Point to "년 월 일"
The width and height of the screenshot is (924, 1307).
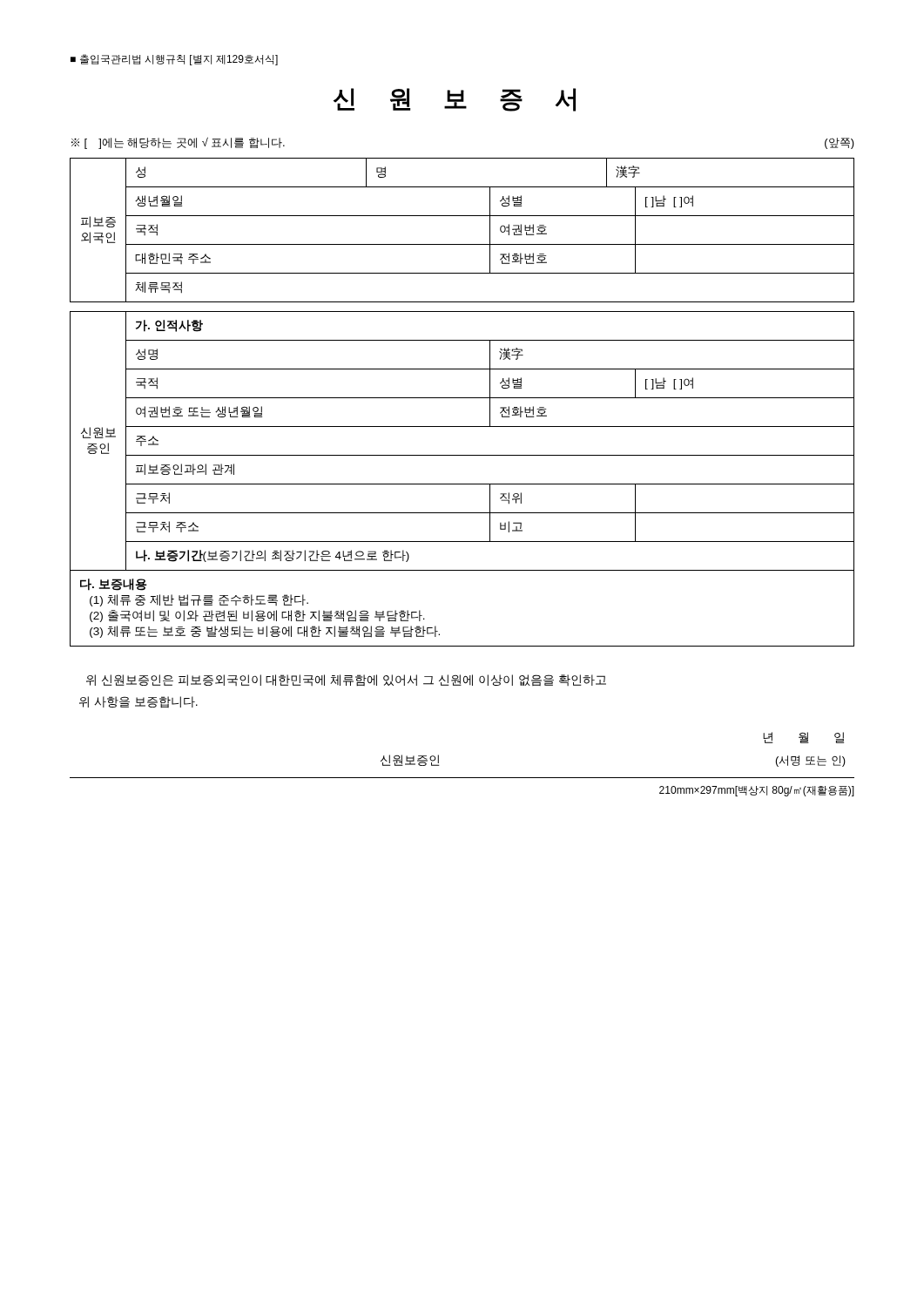(x=804, y=737)
